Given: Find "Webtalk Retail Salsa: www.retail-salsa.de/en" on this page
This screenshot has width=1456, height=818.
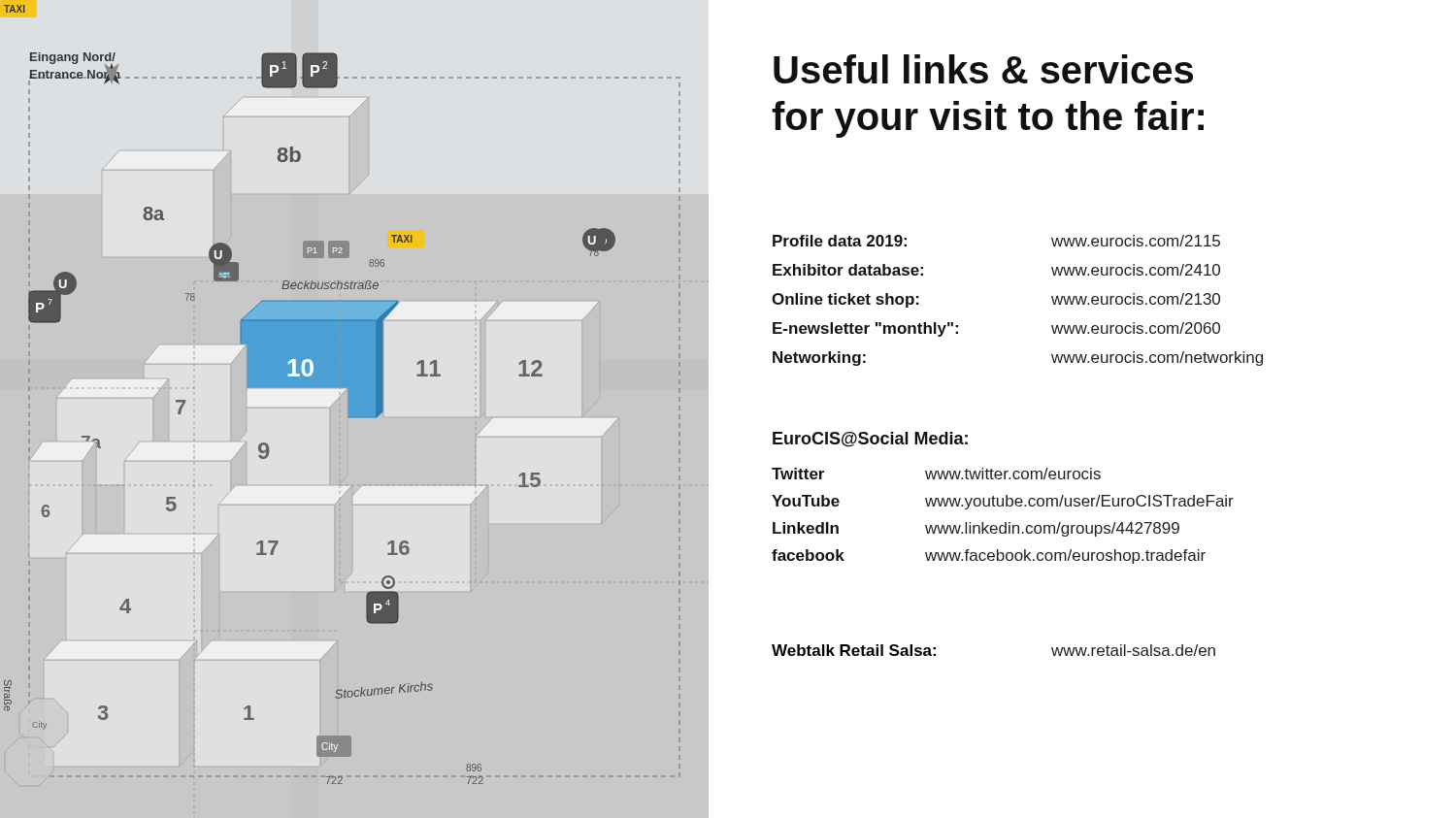Looking at the screenshot, I should click(845, 651).
